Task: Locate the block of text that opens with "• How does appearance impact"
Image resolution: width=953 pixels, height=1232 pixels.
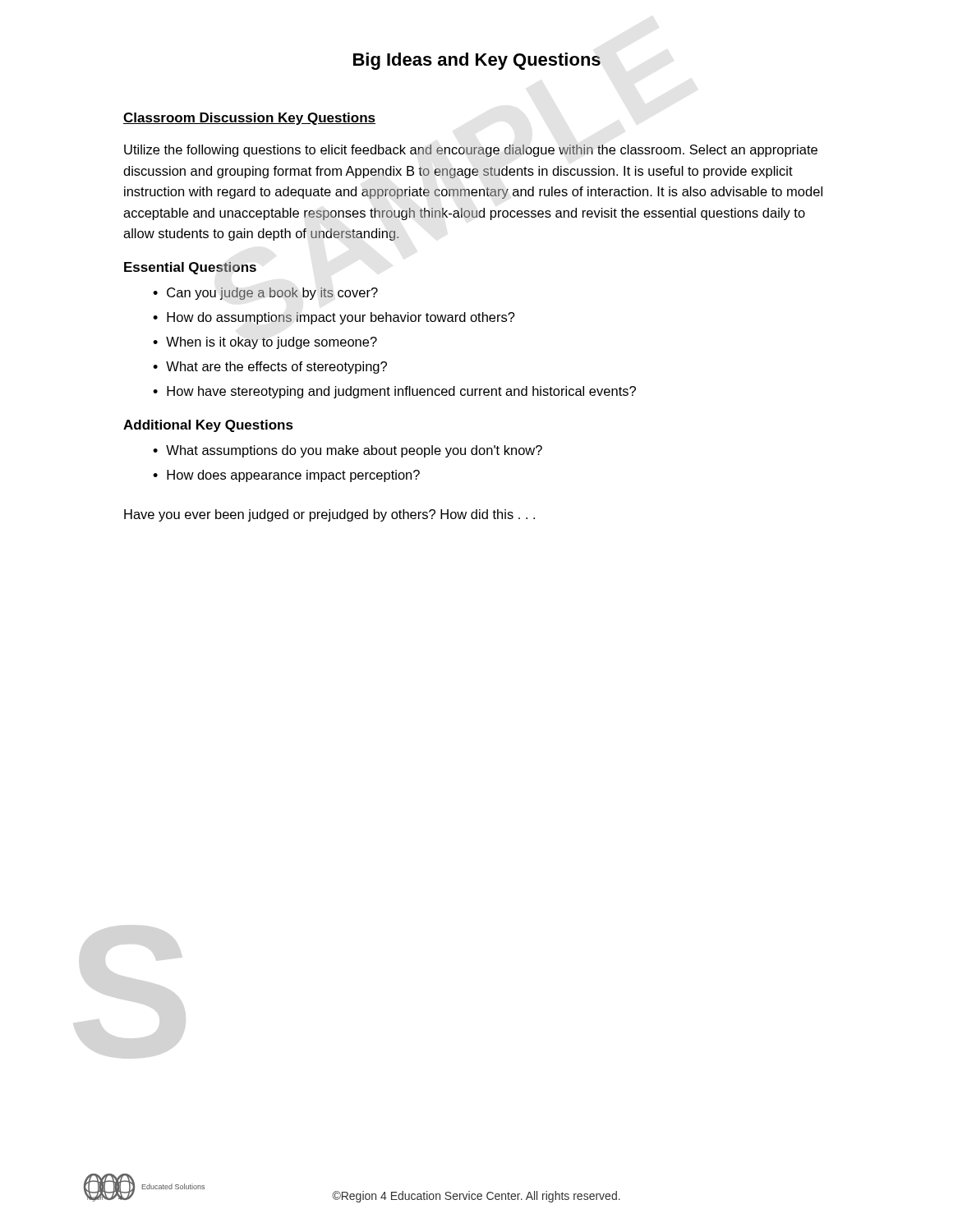Action: tap(286, 476)
